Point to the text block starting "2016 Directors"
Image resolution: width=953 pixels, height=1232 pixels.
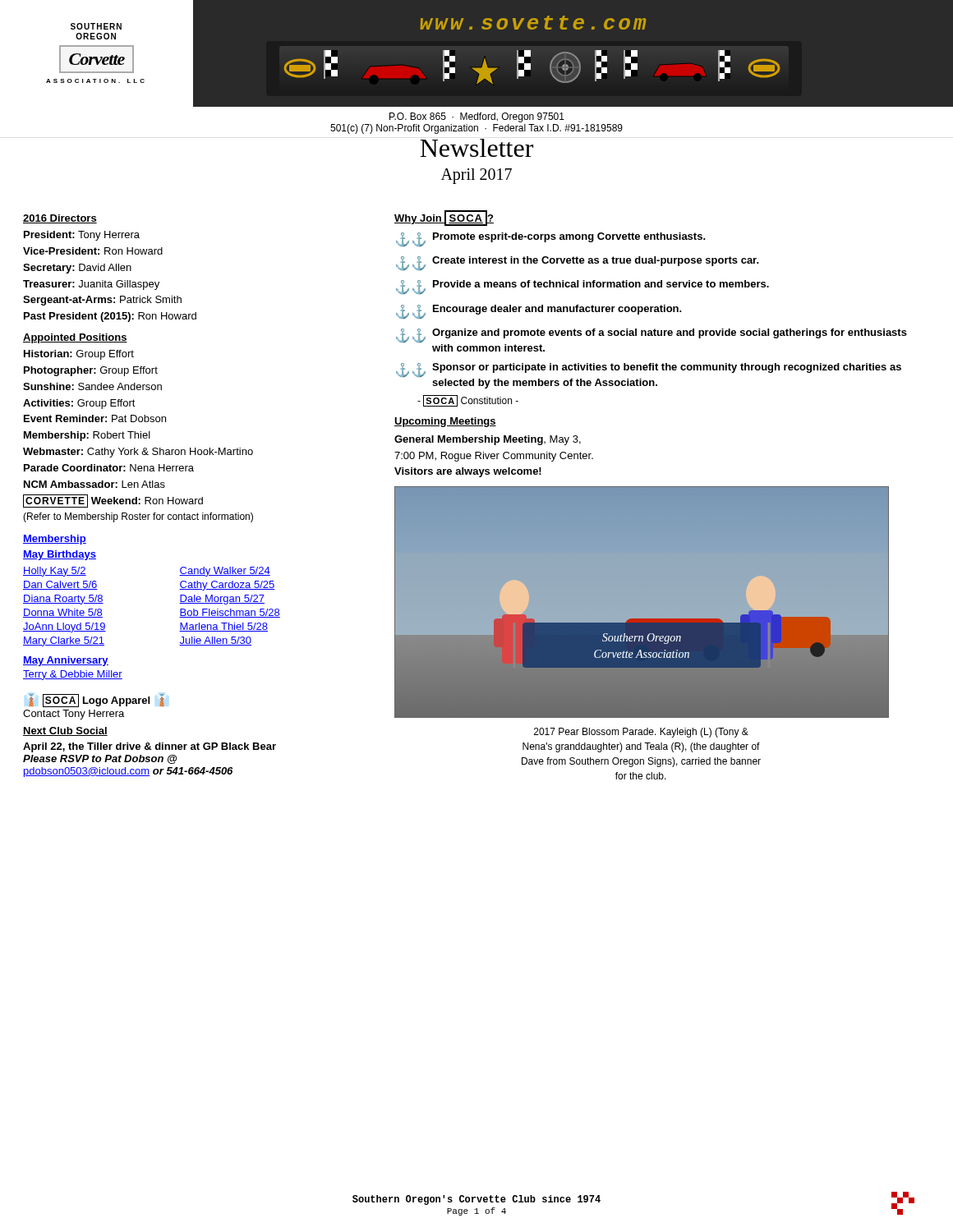coord(60,218)
